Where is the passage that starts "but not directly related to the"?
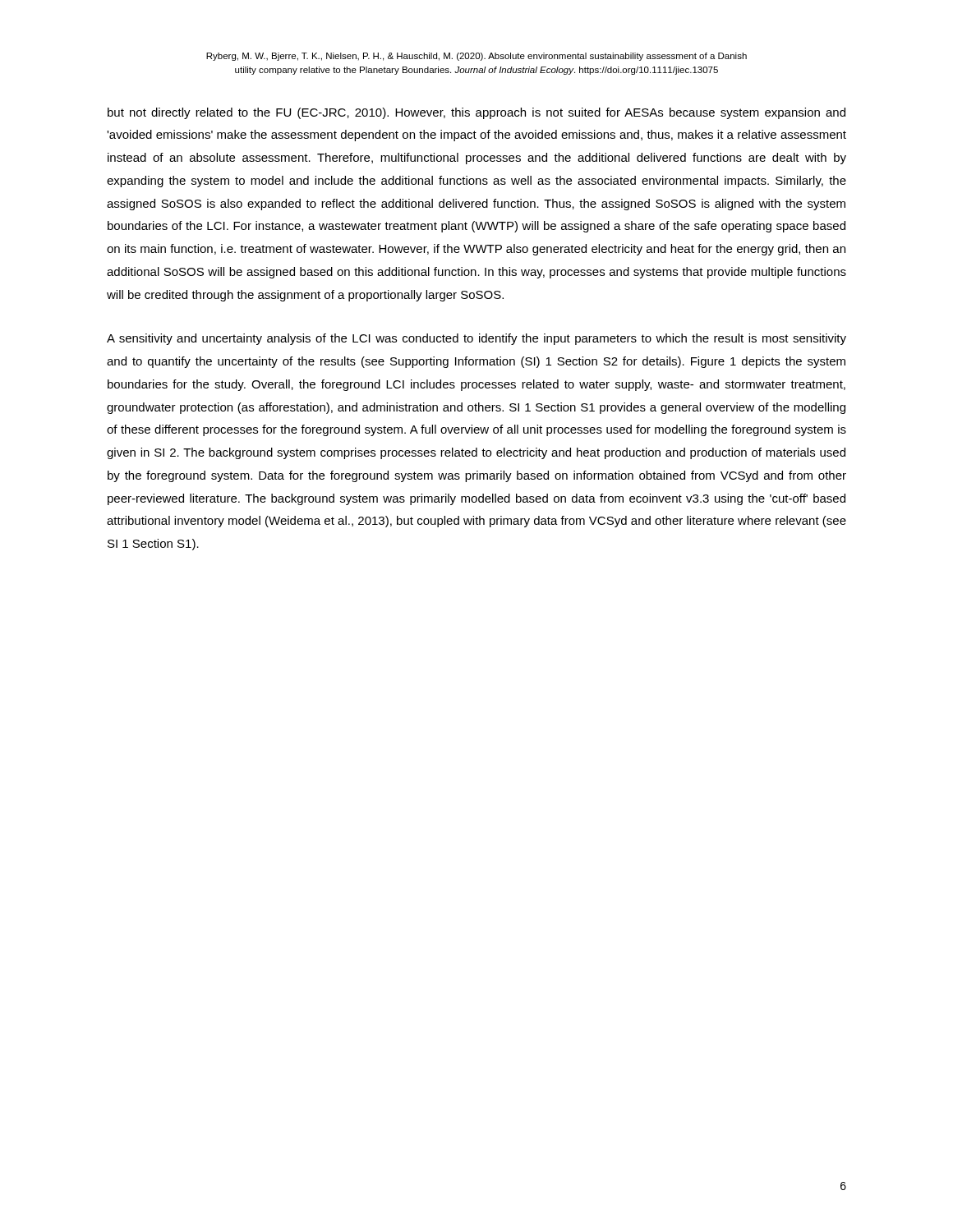The image size is (953, 1232). tap(476, 203)
